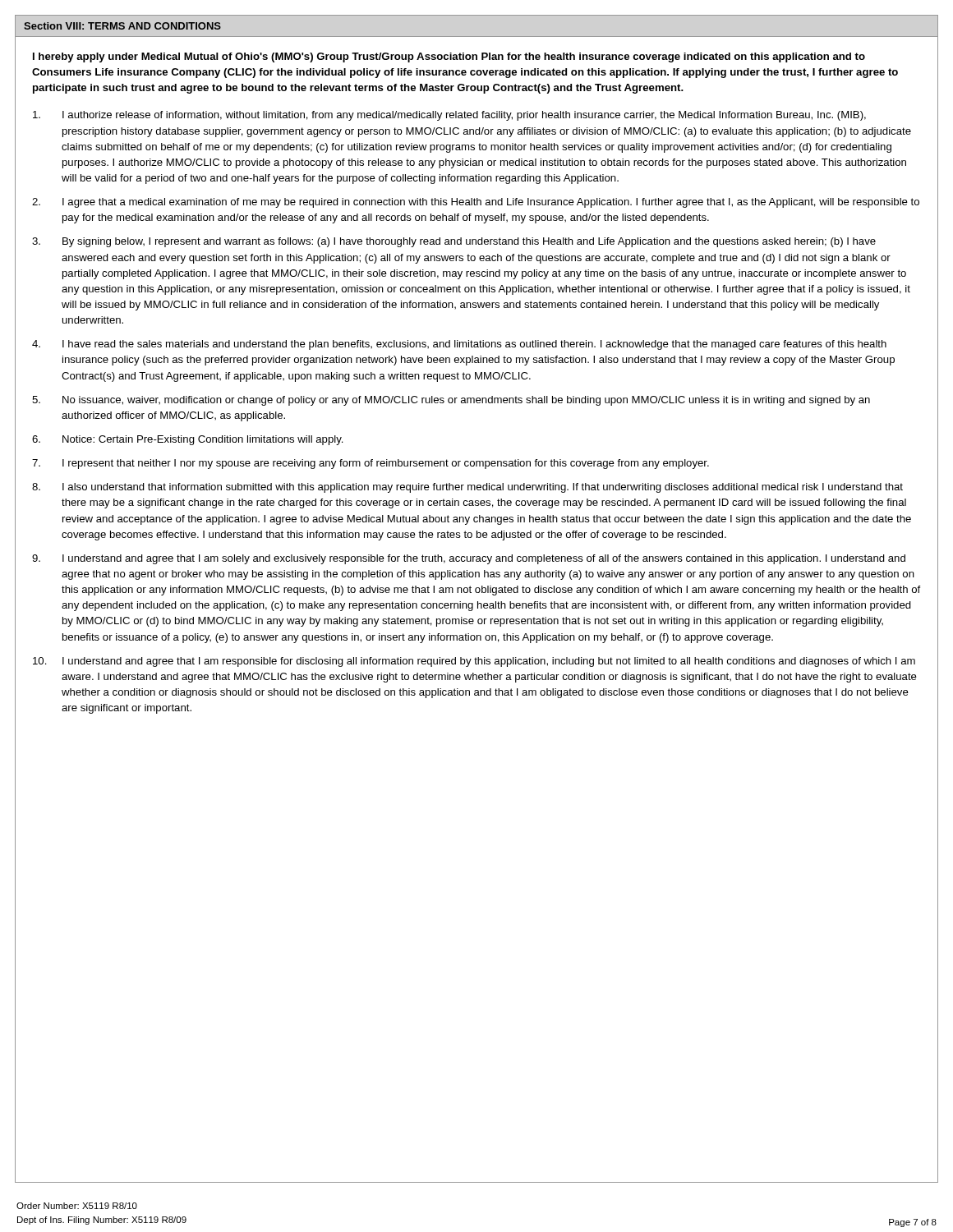953x1232 pixels.
Task: Locate the list item that reads "8. I also understand that"
Action: tap(476, 510)
